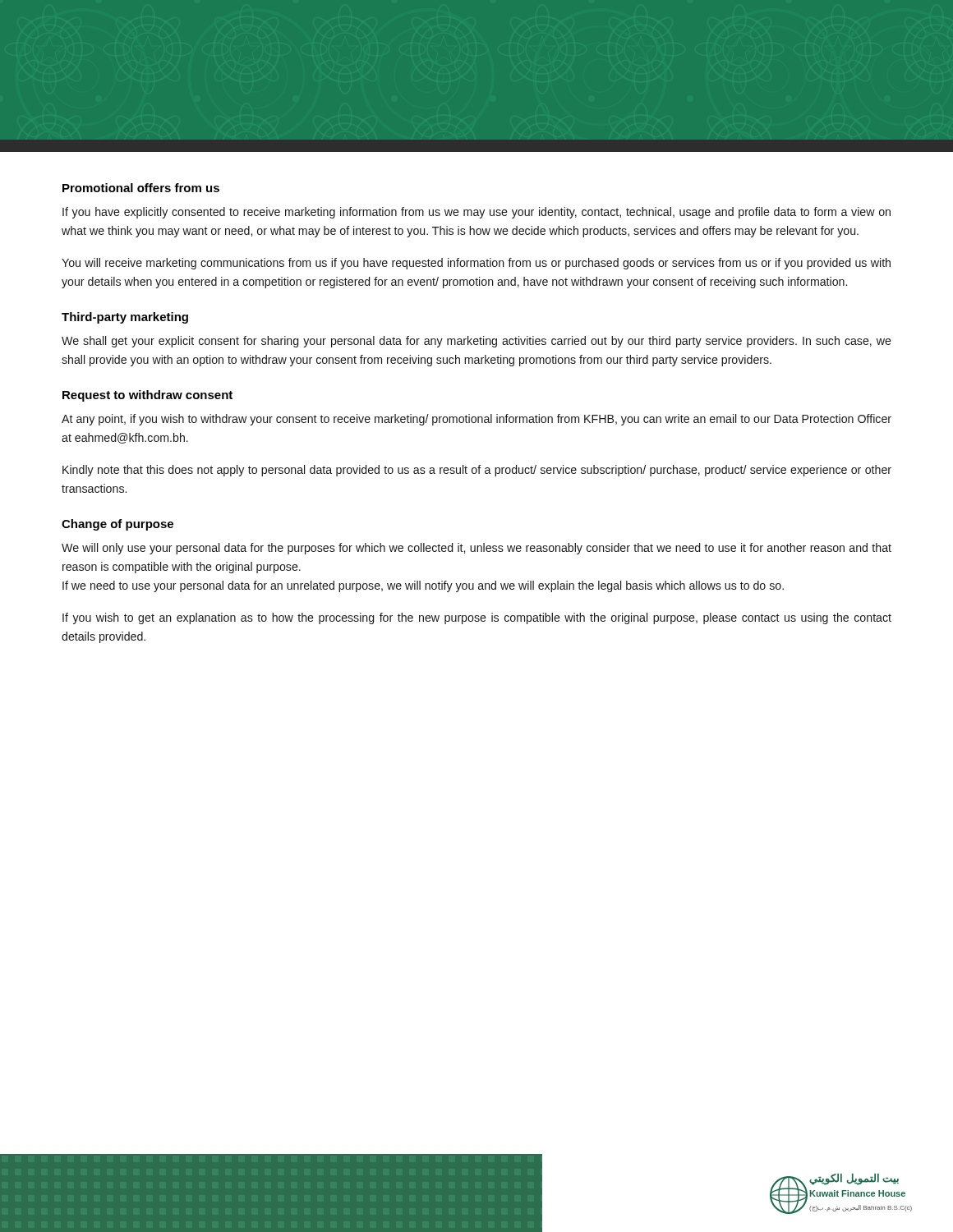Viewport: 953px width, 1232px height.
Task: Select the element starting "Promotional offers from us"
Action: coord(141,188)
